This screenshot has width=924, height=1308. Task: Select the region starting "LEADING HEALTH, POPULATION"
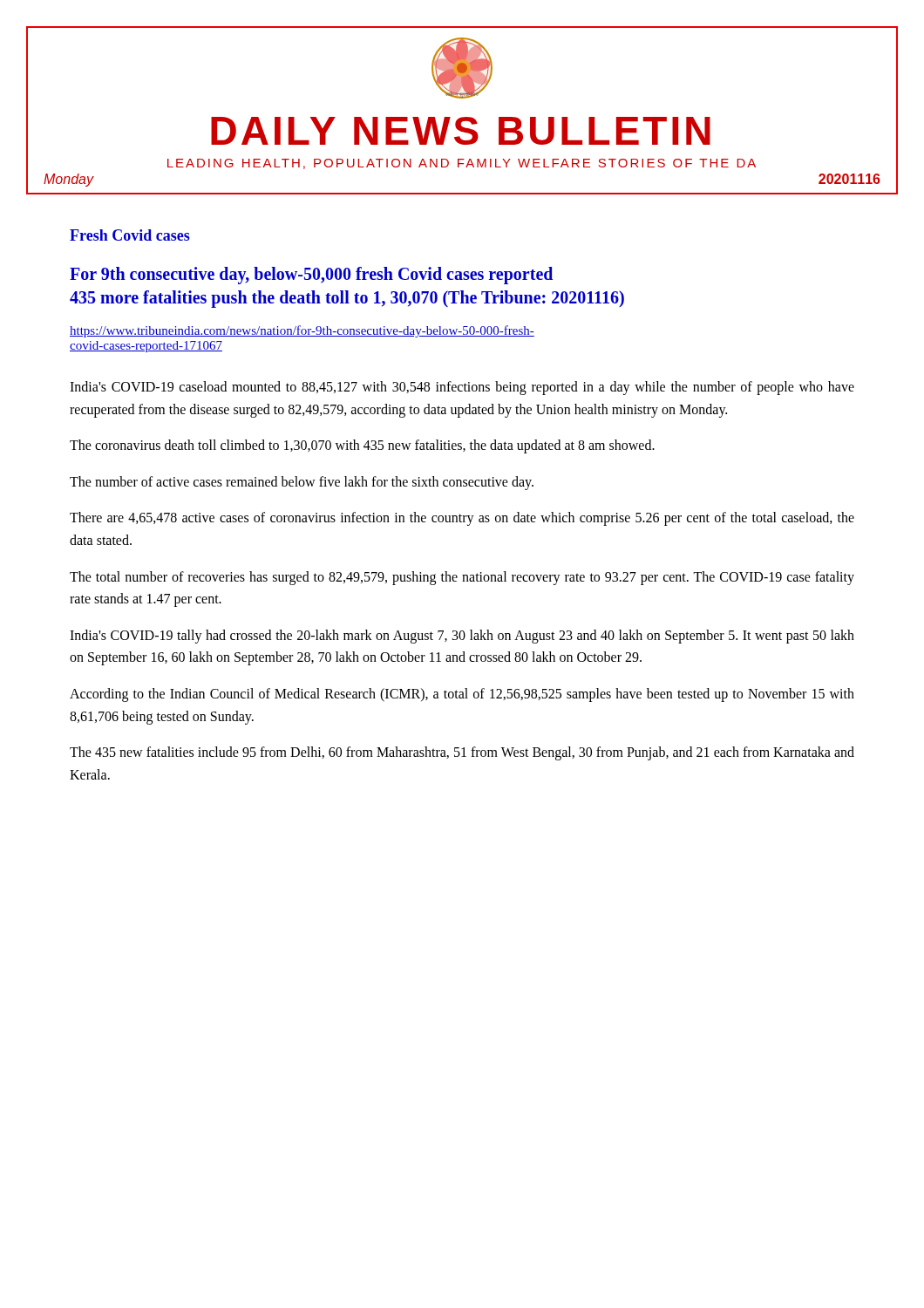pos(462,162)
